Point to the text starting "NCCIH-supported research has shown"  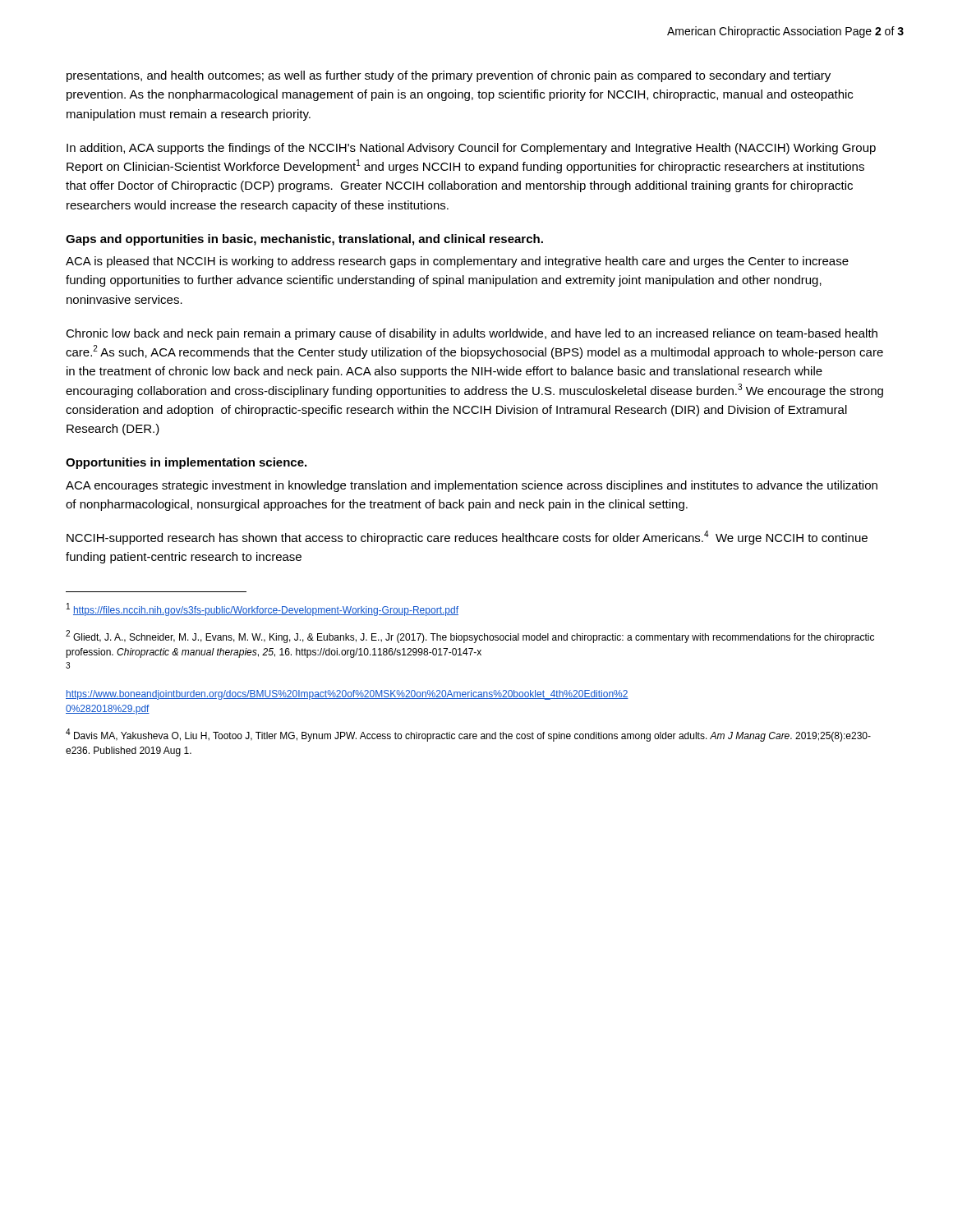click(476, 547)
